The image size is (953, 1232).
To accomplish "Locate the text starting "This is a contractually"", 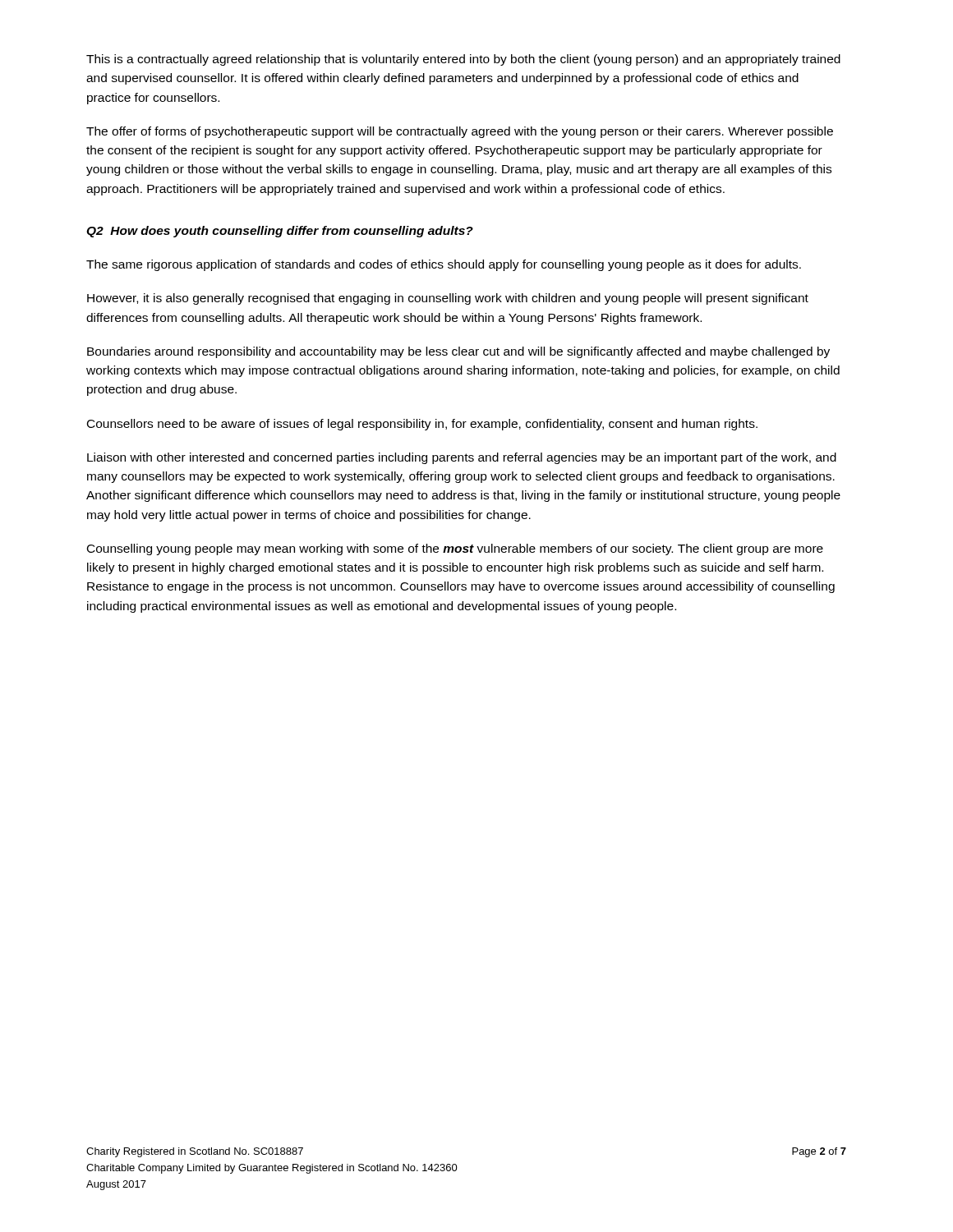I will (x=464, y=78).
